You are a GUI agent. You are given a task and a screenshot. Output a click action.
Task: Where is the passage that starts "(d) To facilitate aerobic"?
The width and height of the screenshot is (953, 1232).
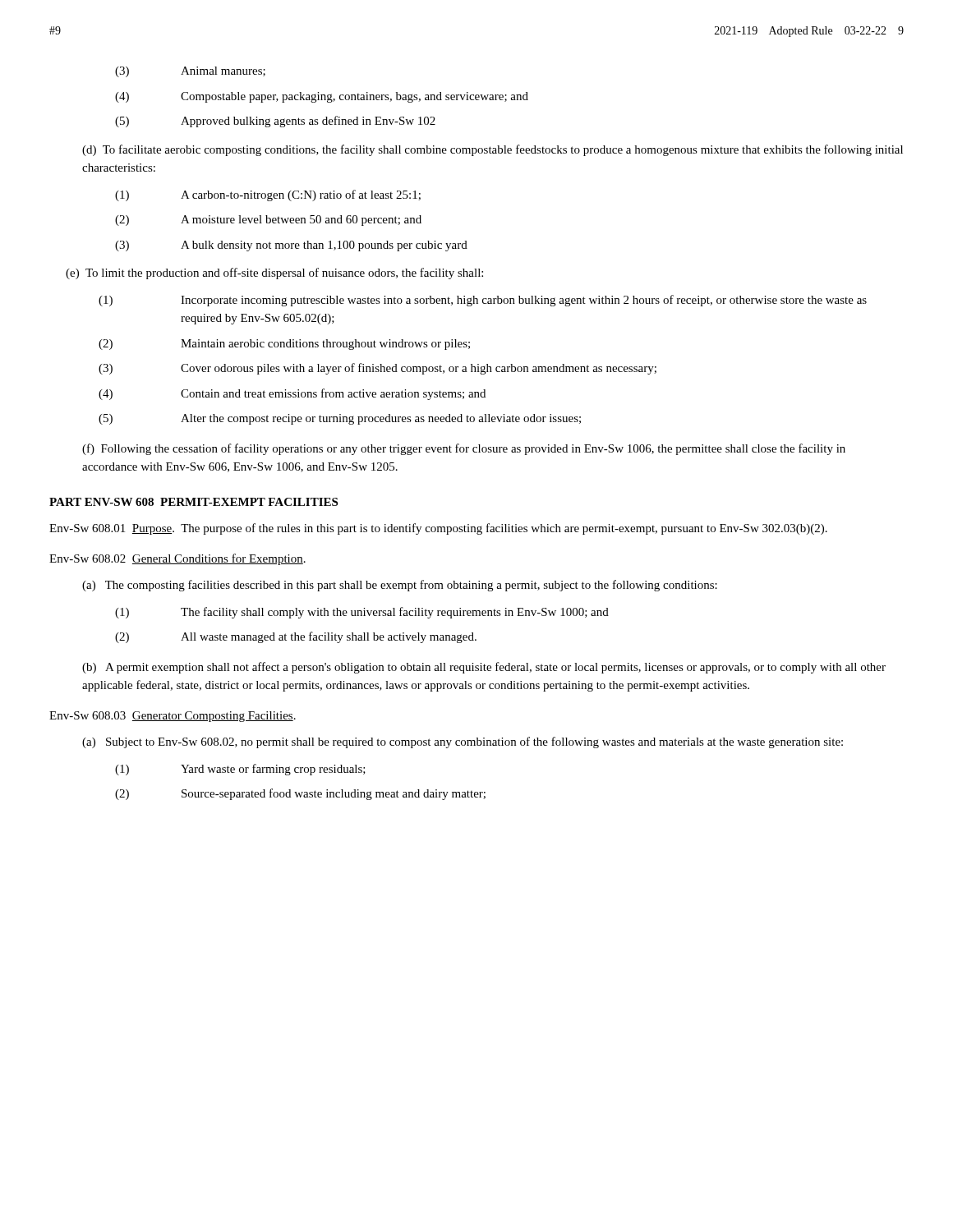(x=493, y=158)
